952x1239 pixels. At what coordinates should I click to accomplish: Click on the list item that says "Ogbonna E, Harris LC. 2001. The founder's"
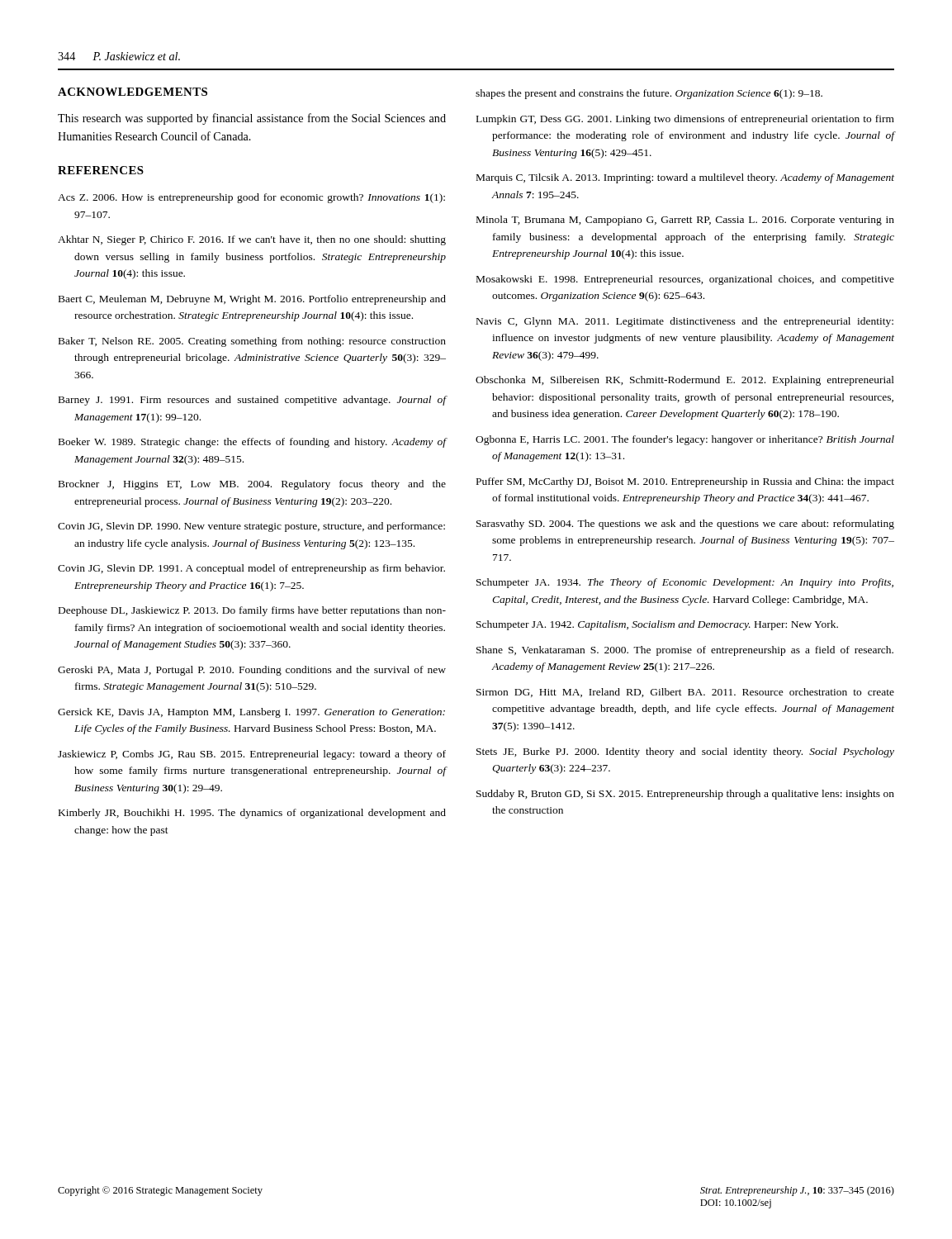click(685, 447)
